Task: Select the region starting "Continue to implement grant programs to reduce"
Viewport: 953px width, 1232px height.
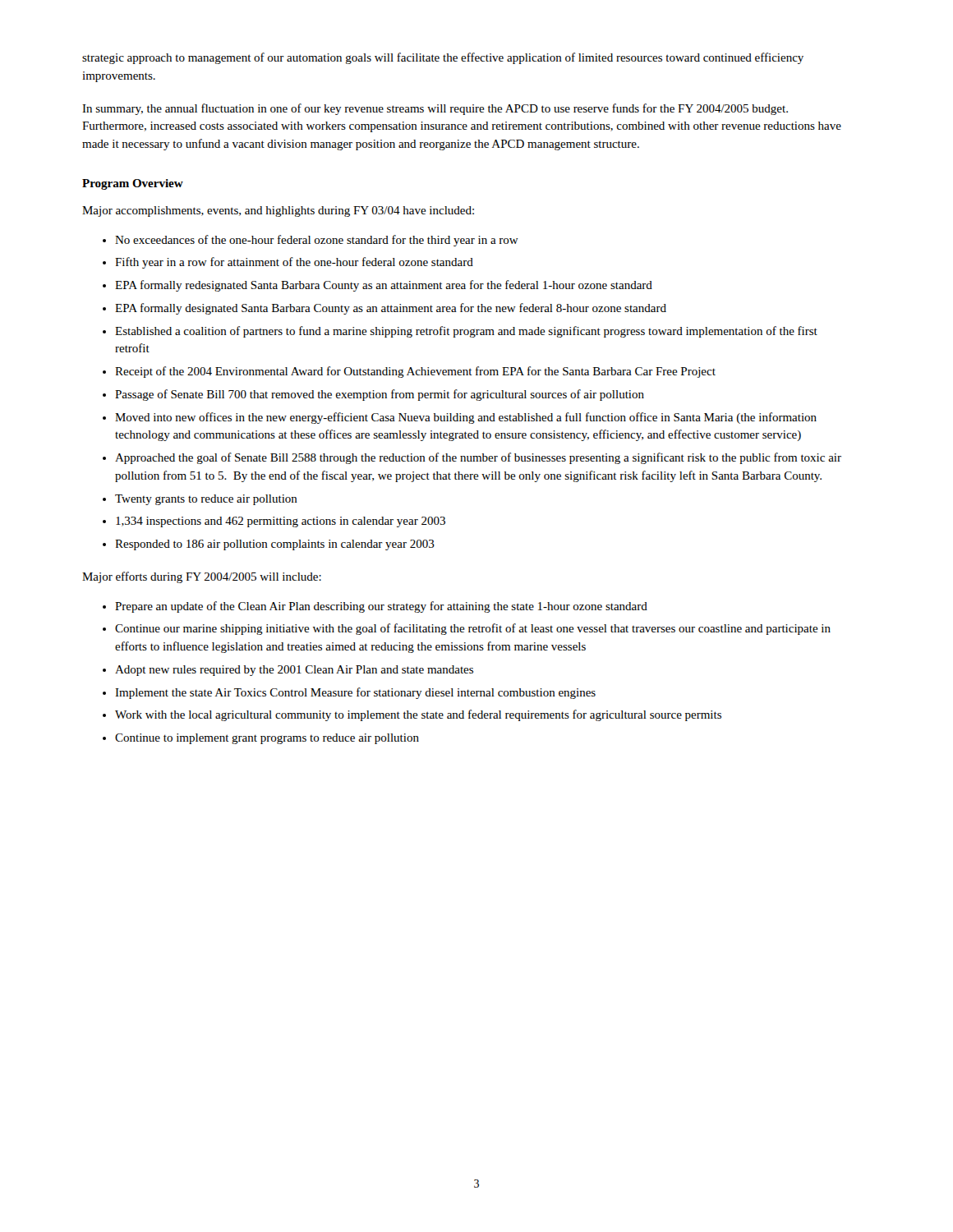Action: pyautogui.click(x=267, y=738)
